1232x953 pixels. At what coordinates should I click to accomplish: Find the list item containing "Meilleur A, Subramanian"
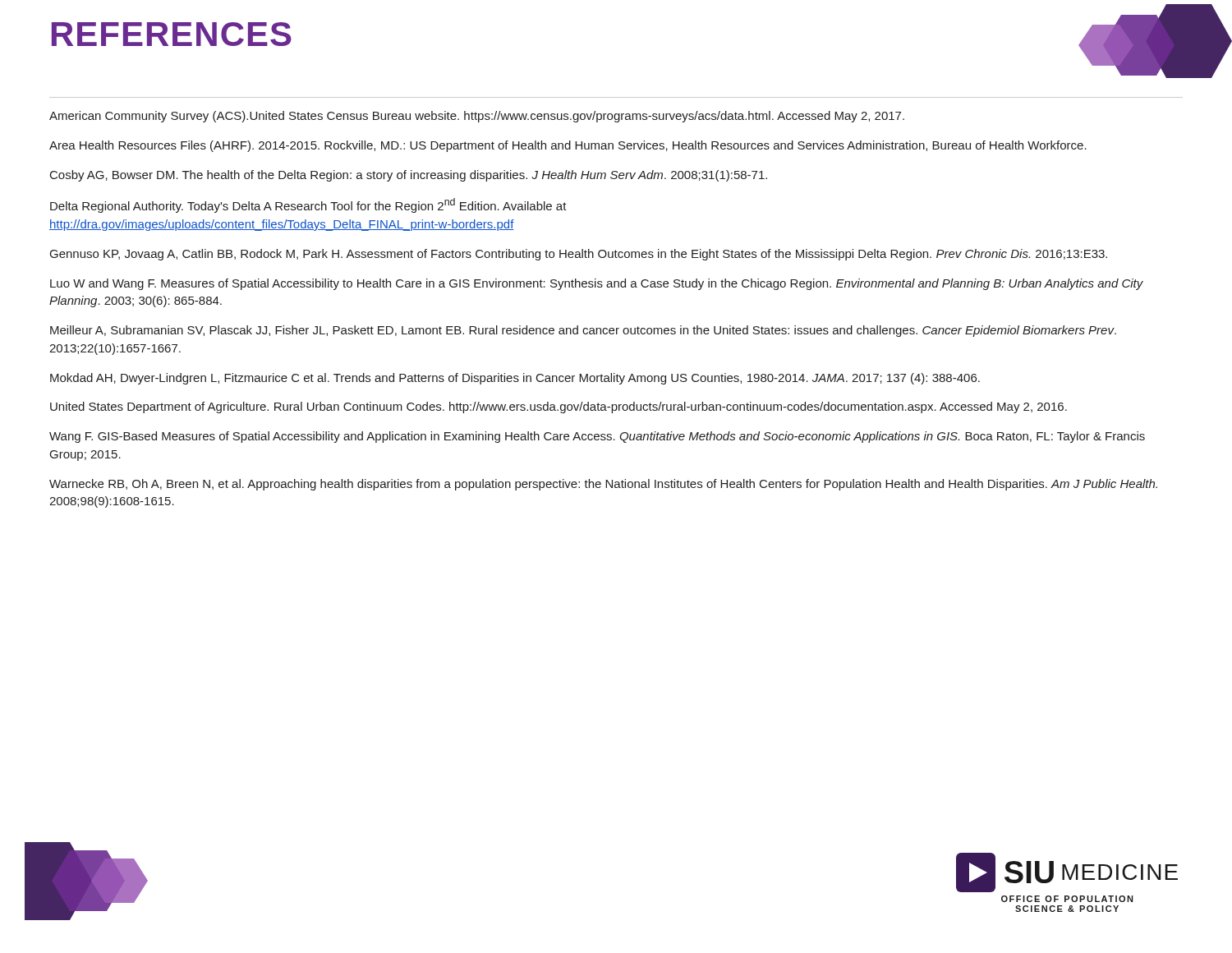583,339
